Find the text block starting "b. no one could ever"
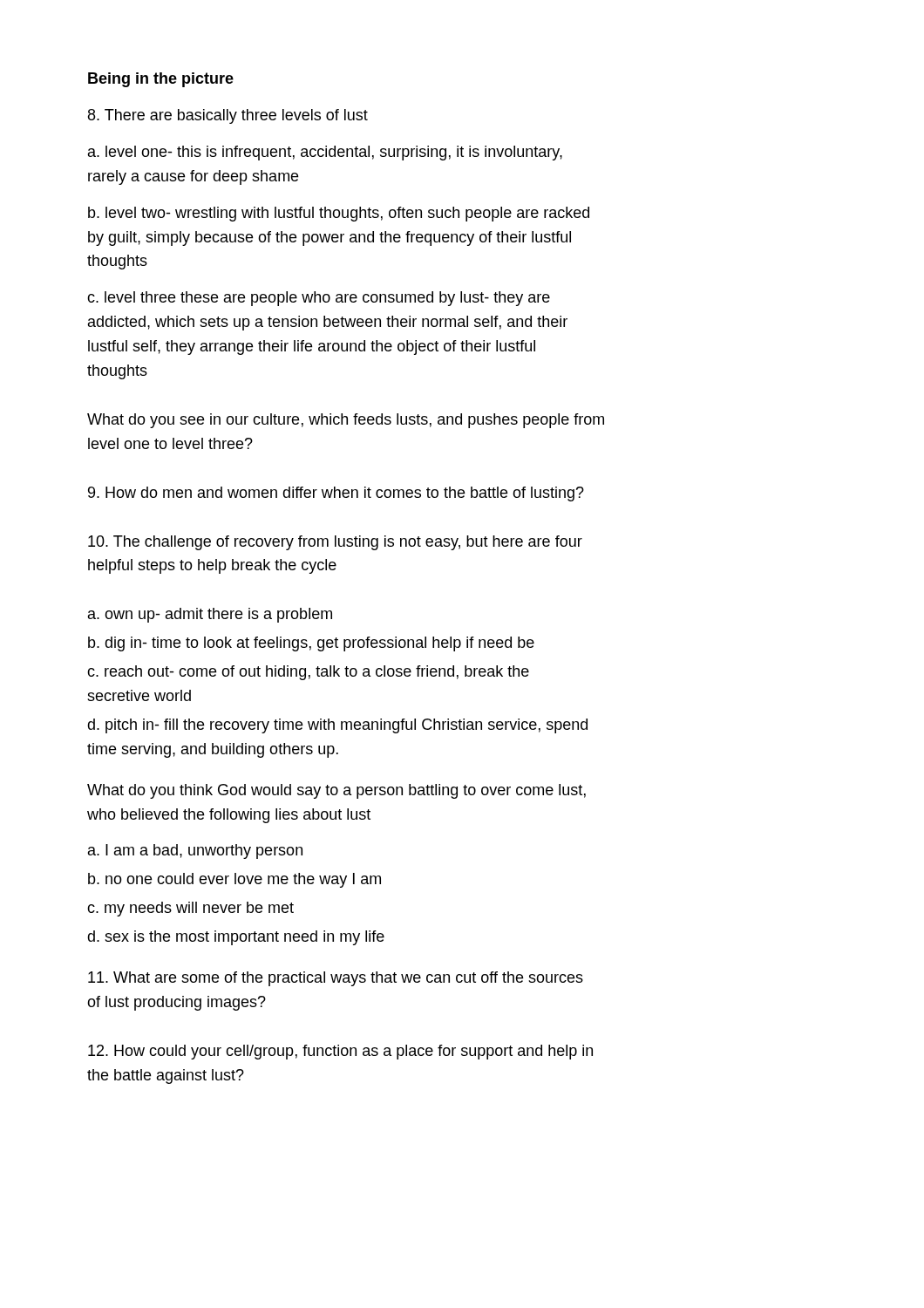 tap(235, 879)
